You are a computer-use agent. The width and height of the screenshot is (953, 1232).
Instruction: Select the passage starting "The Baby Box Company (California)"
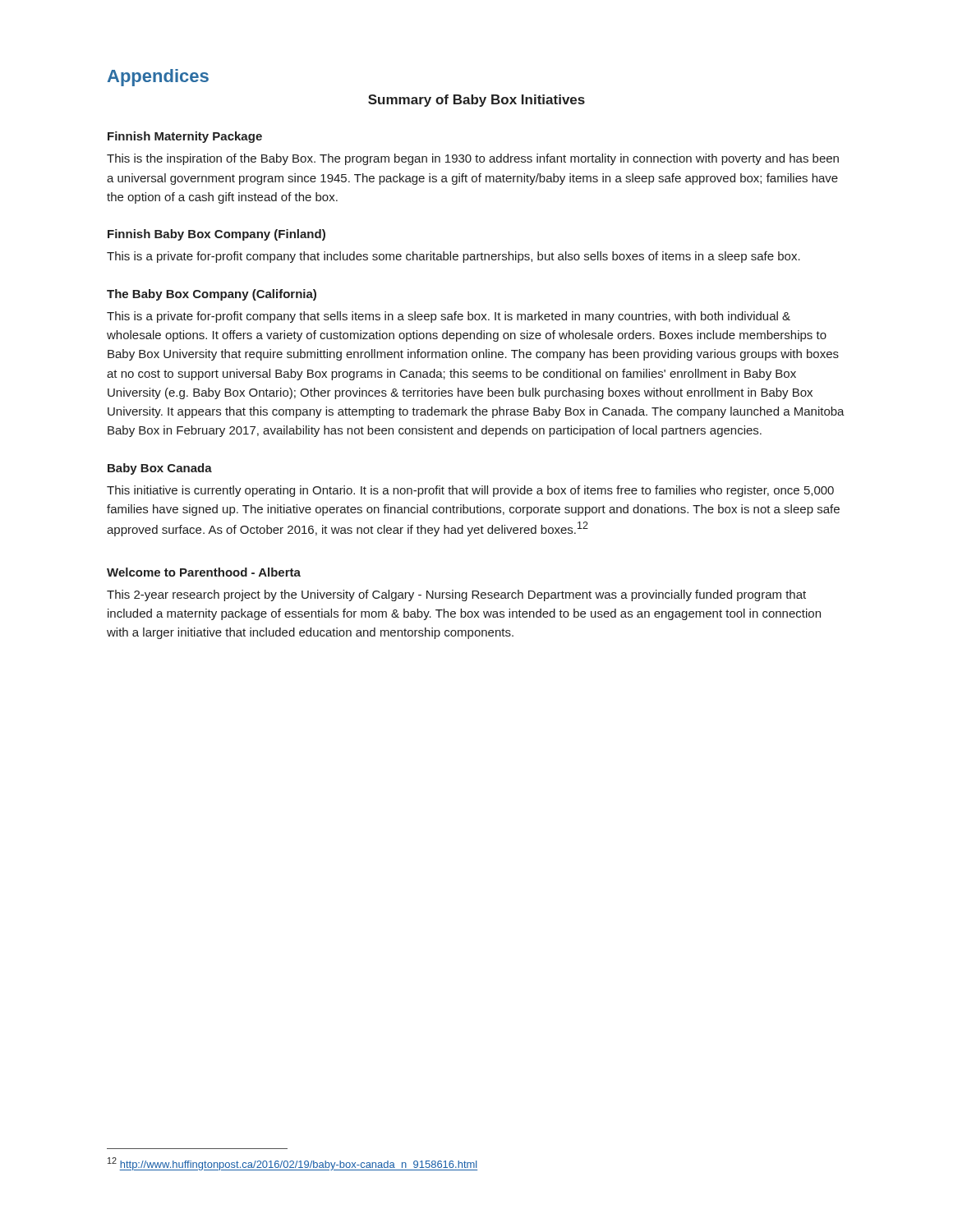pyautogui.click(x=212, y=295)
